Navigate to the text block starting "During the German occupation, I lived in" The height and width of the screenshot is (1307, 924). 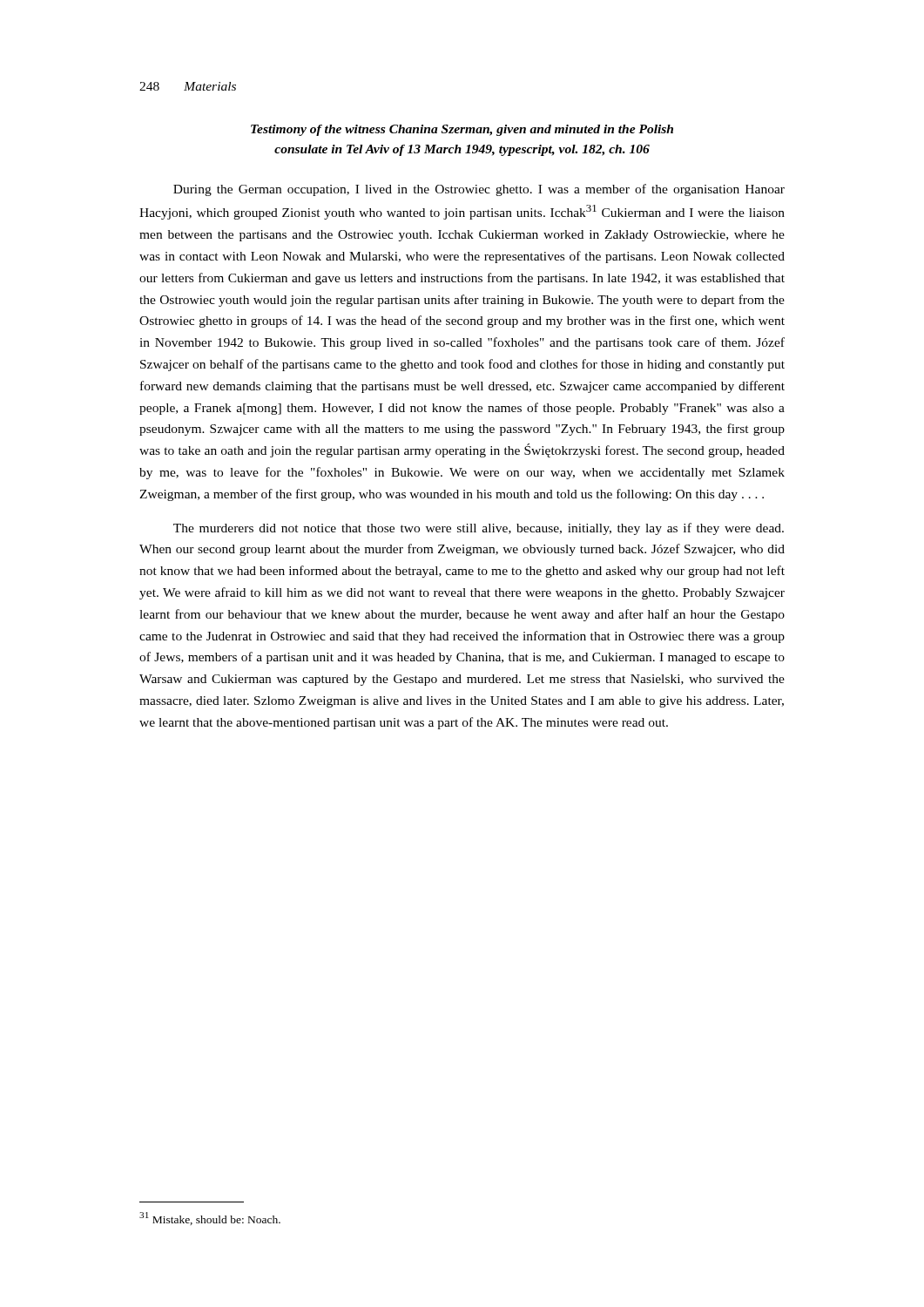point(462,341)
